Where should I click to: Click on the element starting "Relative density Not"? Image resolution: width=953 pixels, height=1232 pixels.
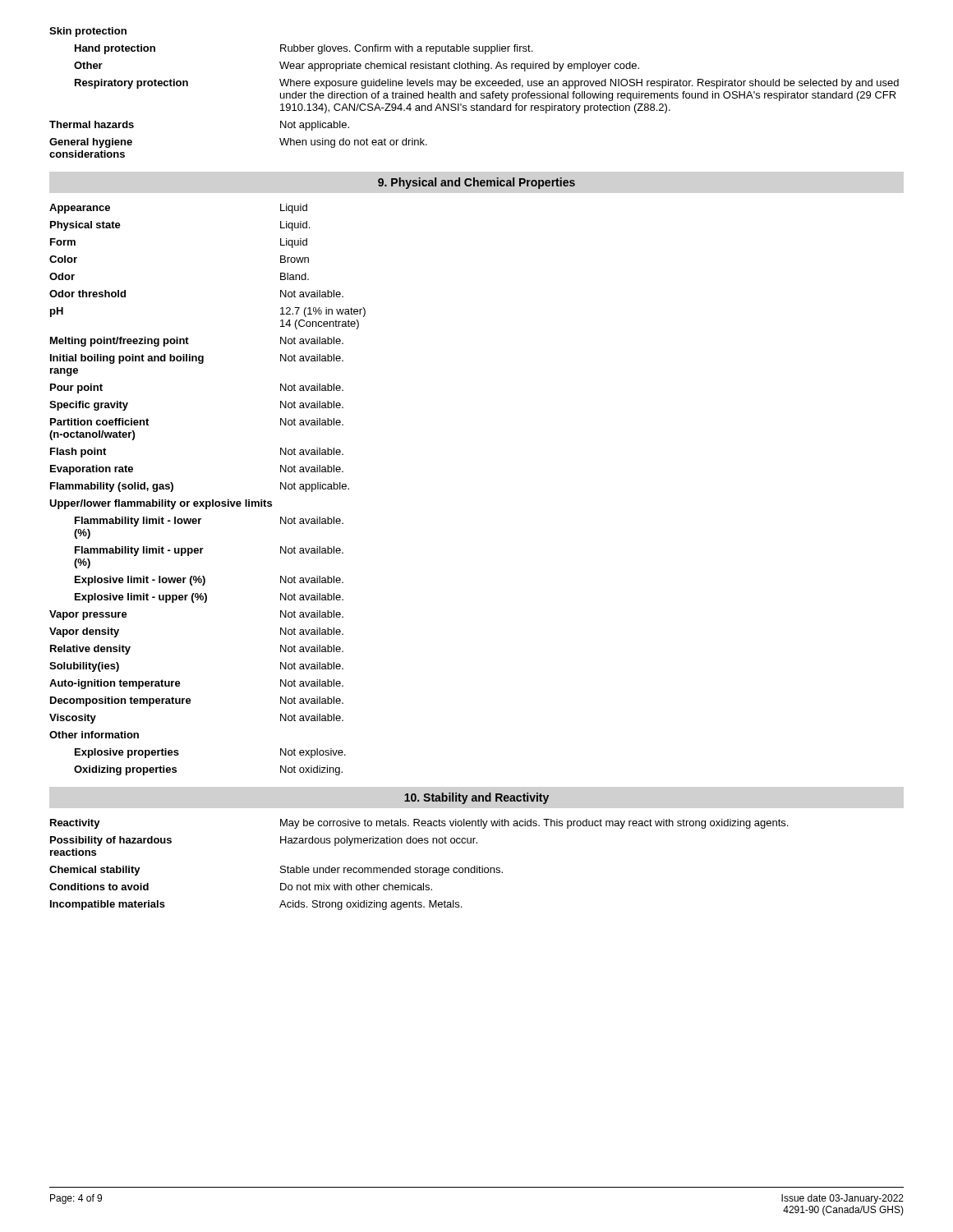click(x=97, y=649)
